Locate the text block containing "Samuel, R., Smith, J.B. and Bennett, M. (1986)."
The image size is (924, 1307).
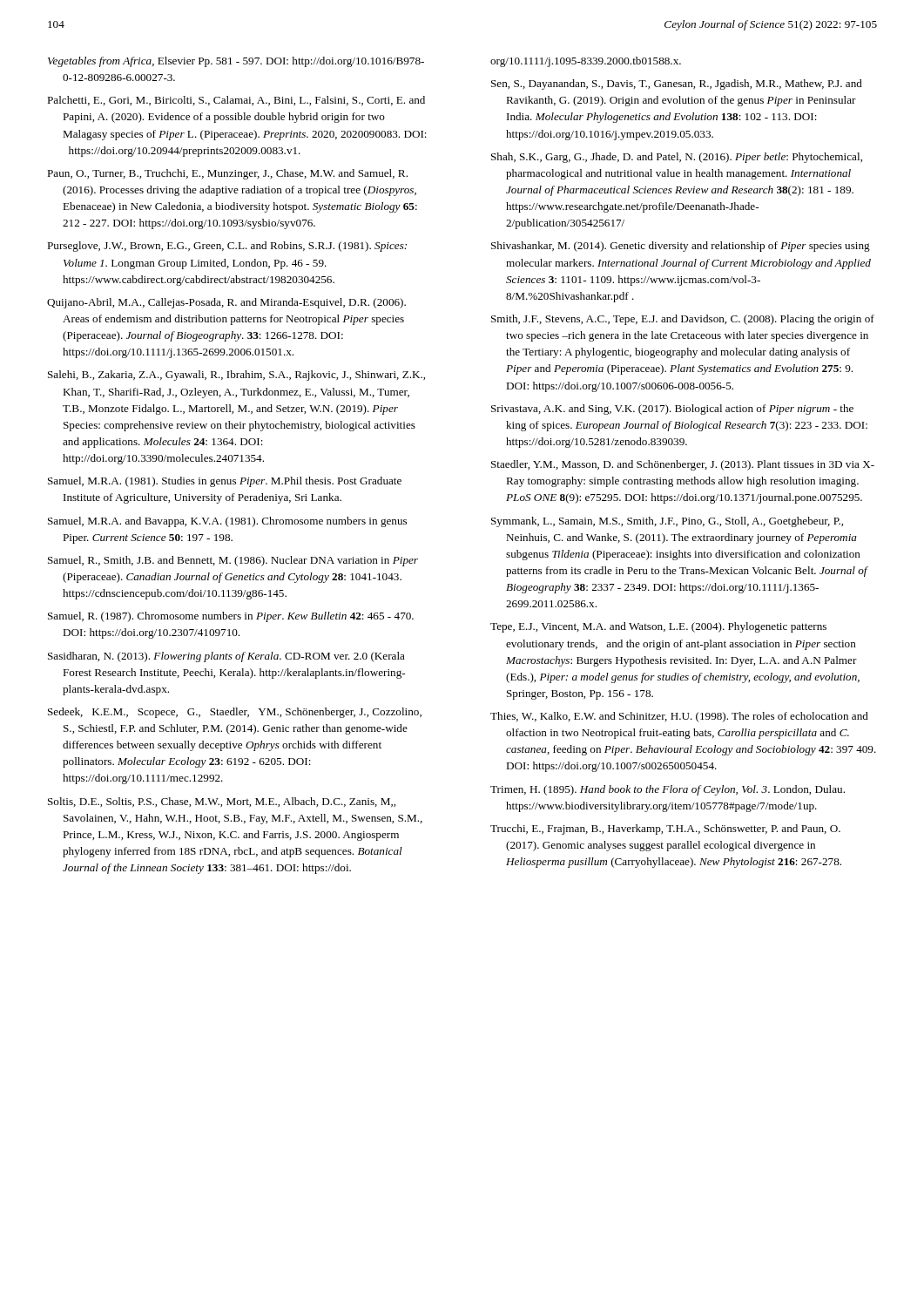pos(233,576)
